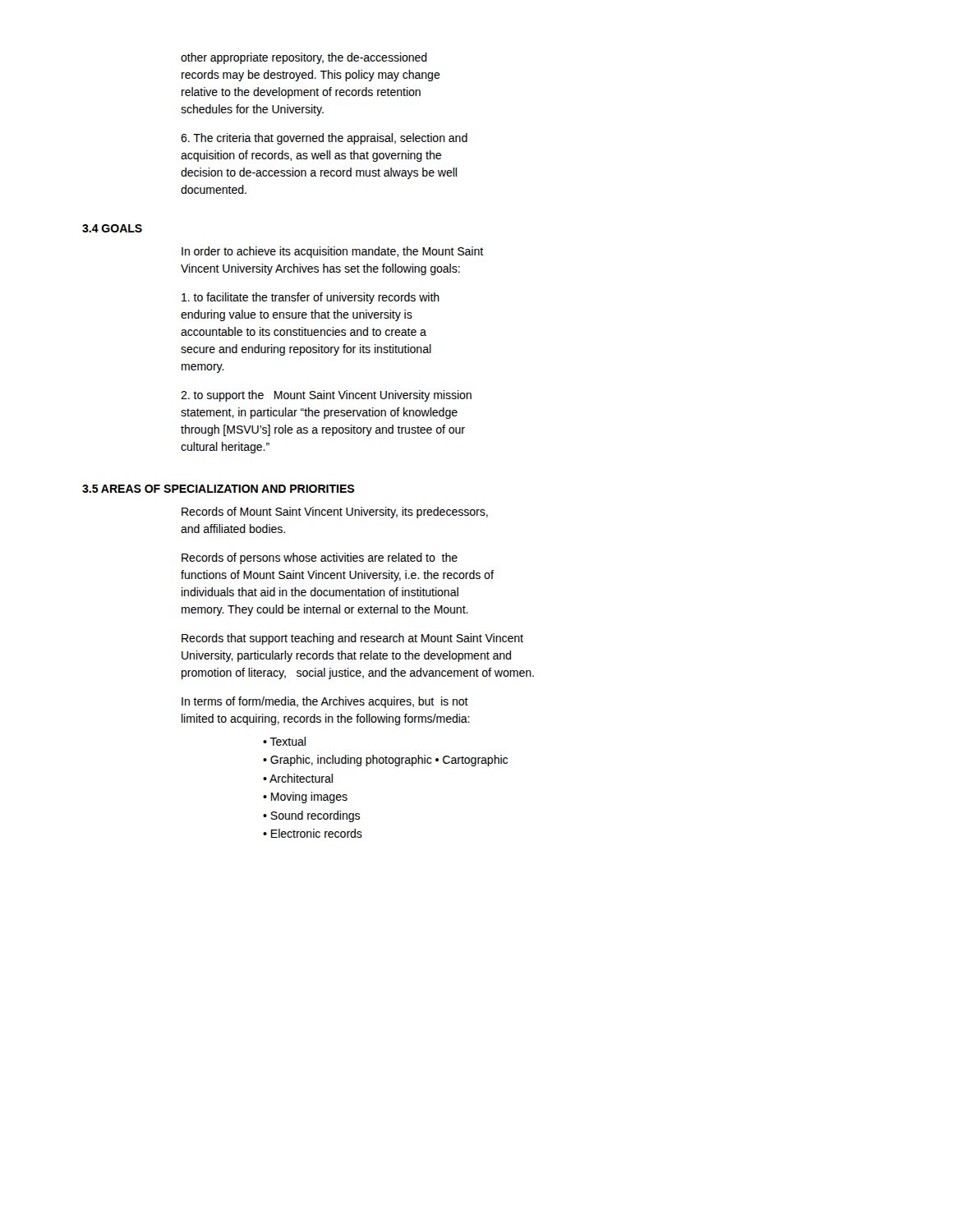Click on the text block with the text "to support the Mount Saint"
Viewport: 953px width, 1232px height.
tap(326, 396)
